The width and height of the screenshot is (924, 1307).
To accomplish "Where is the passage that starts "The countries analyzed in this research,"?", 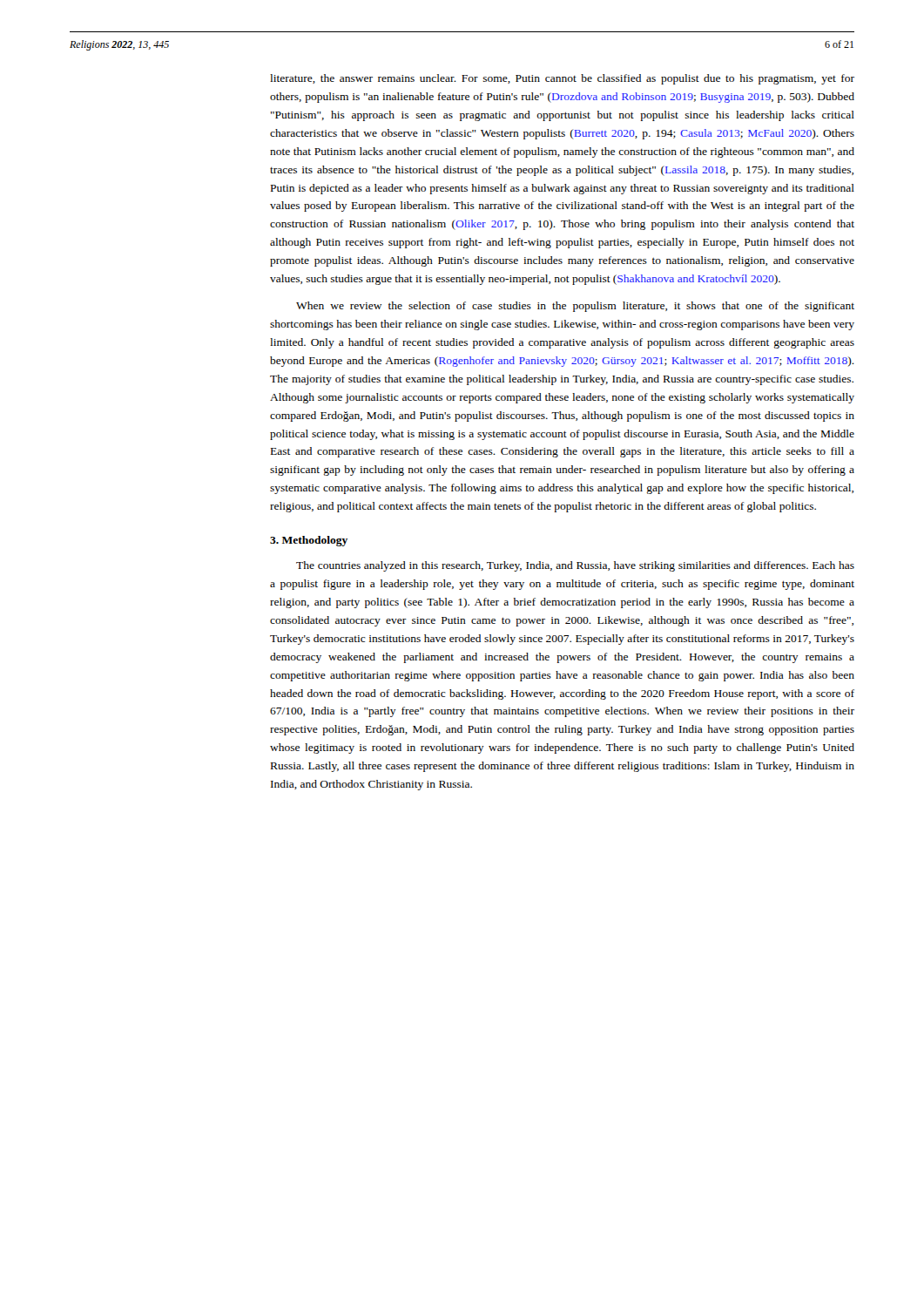I will pyautogui.click(x=562, y=675).
